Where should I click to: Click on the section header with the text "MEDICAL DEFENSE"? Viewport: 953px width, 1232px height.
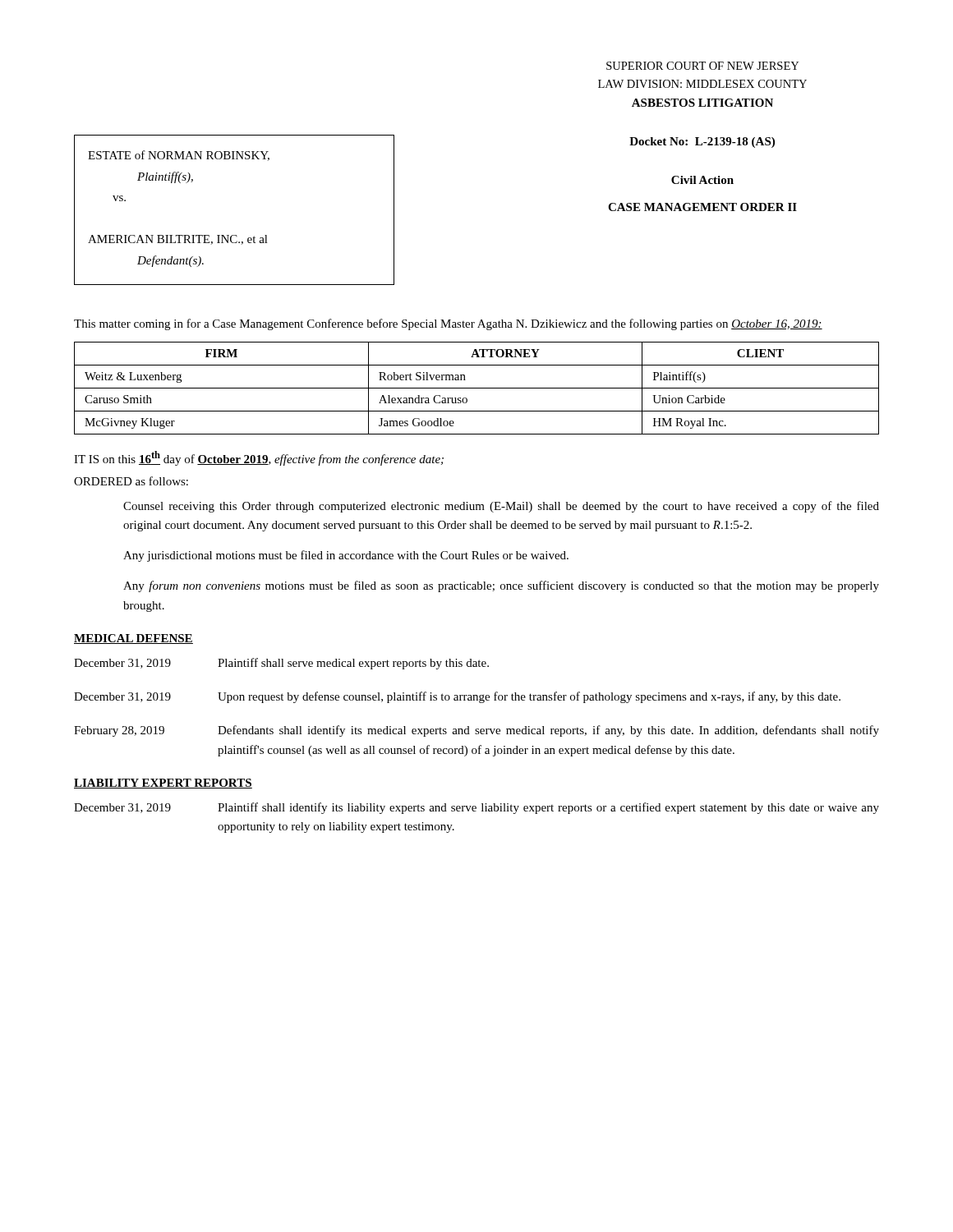(x=133, y=638)
